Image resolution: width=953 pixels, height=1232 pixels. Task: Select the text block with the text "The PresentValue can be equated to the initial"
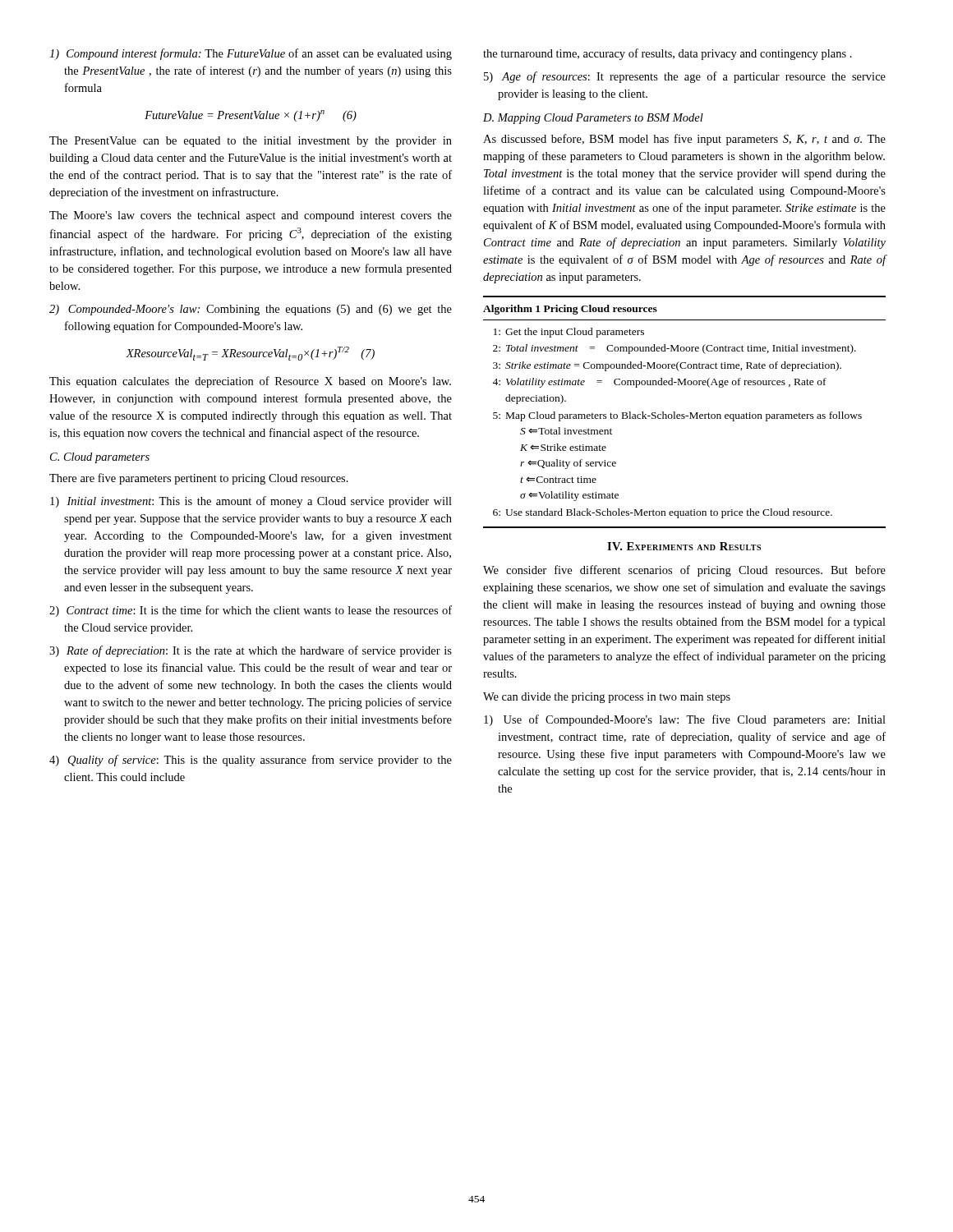(x=251, y=167)
